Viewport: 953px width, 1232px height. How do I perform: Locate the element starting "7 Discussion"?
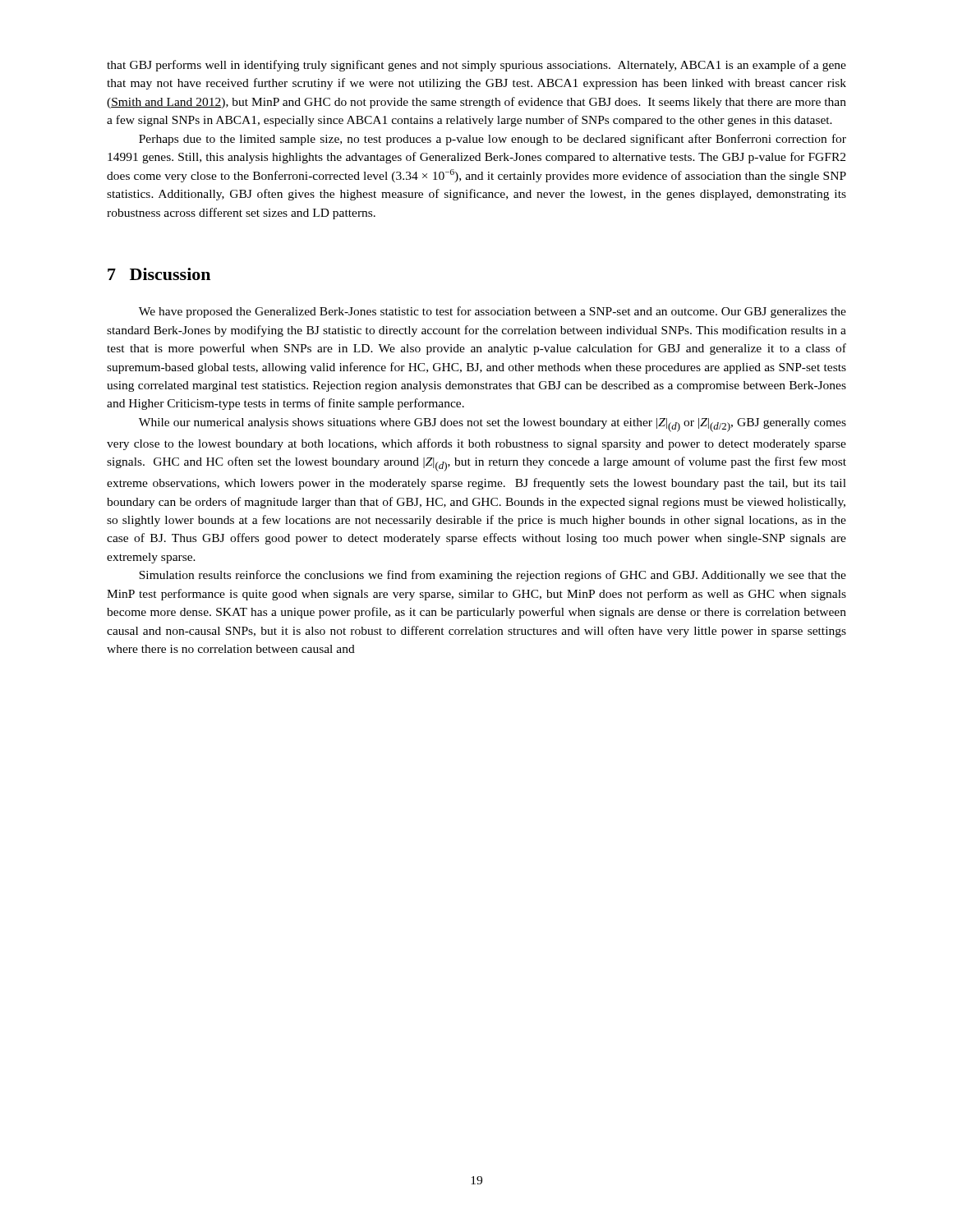(x=159, y=274)
